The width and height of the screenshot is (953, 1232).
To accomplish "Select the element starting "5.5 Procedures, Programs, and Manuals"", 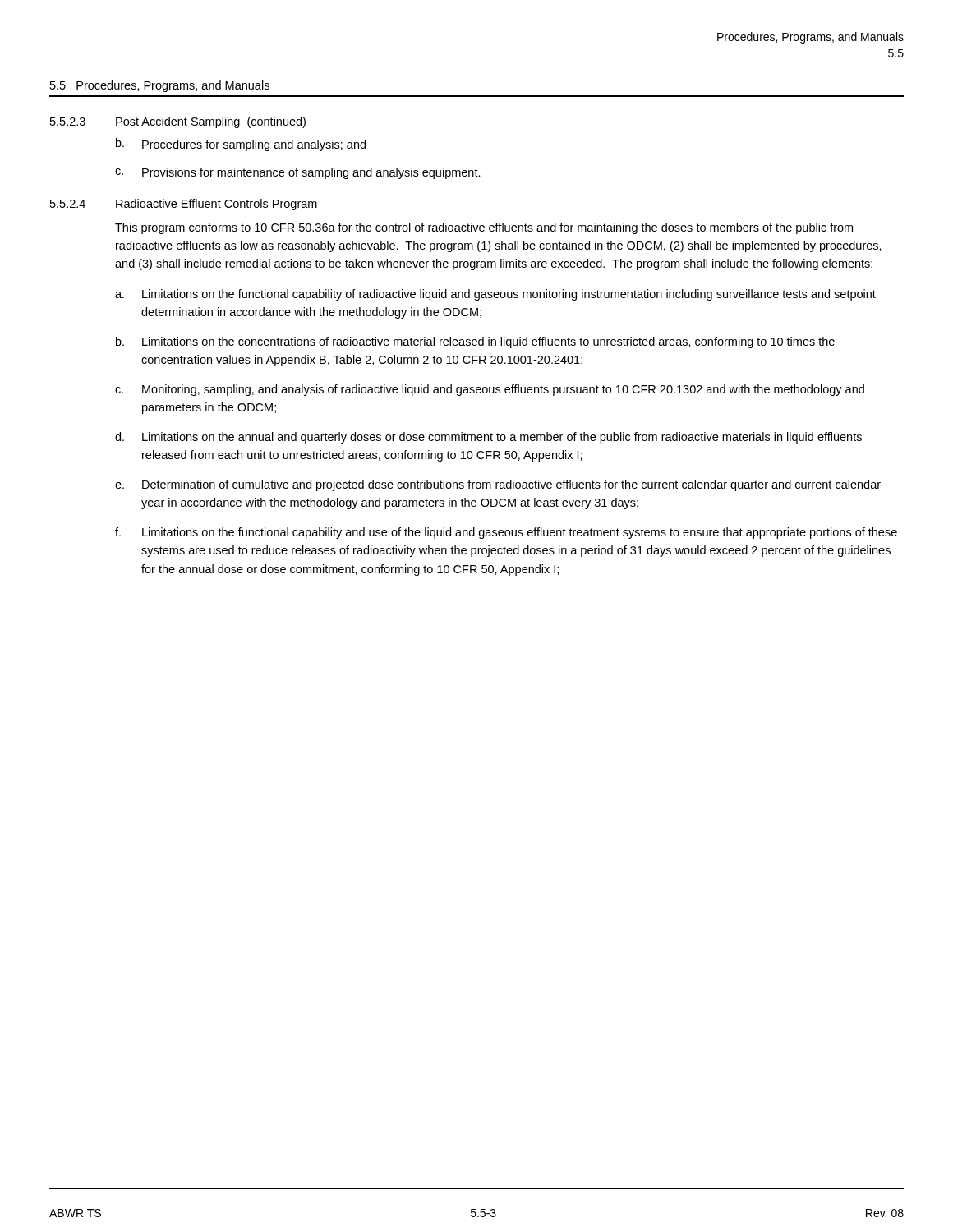I will click(476, 88).
